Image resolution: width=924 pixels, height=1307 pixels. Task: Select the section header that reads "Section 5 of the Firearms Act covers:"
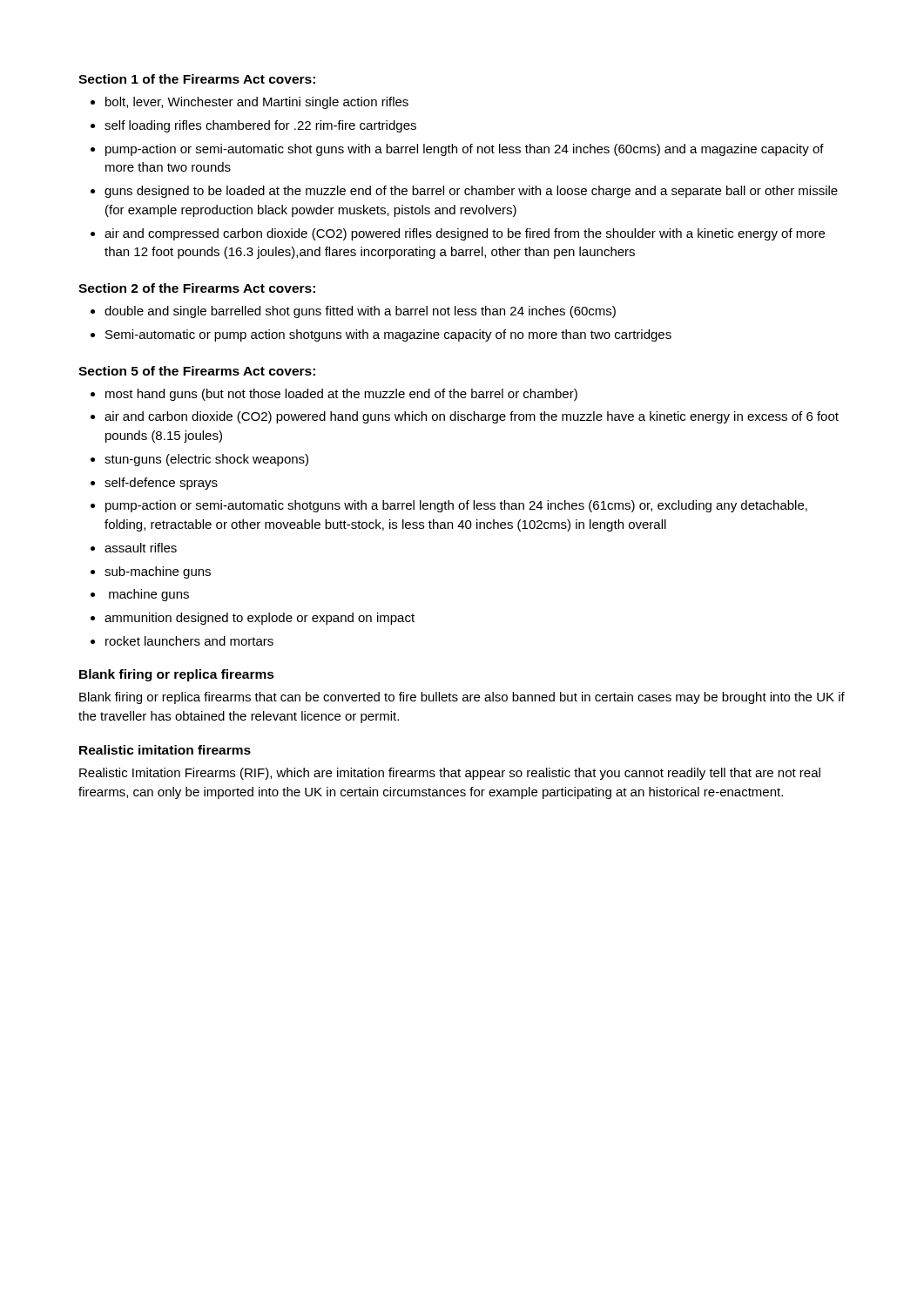pyautogui.click(x=197, y=370)
